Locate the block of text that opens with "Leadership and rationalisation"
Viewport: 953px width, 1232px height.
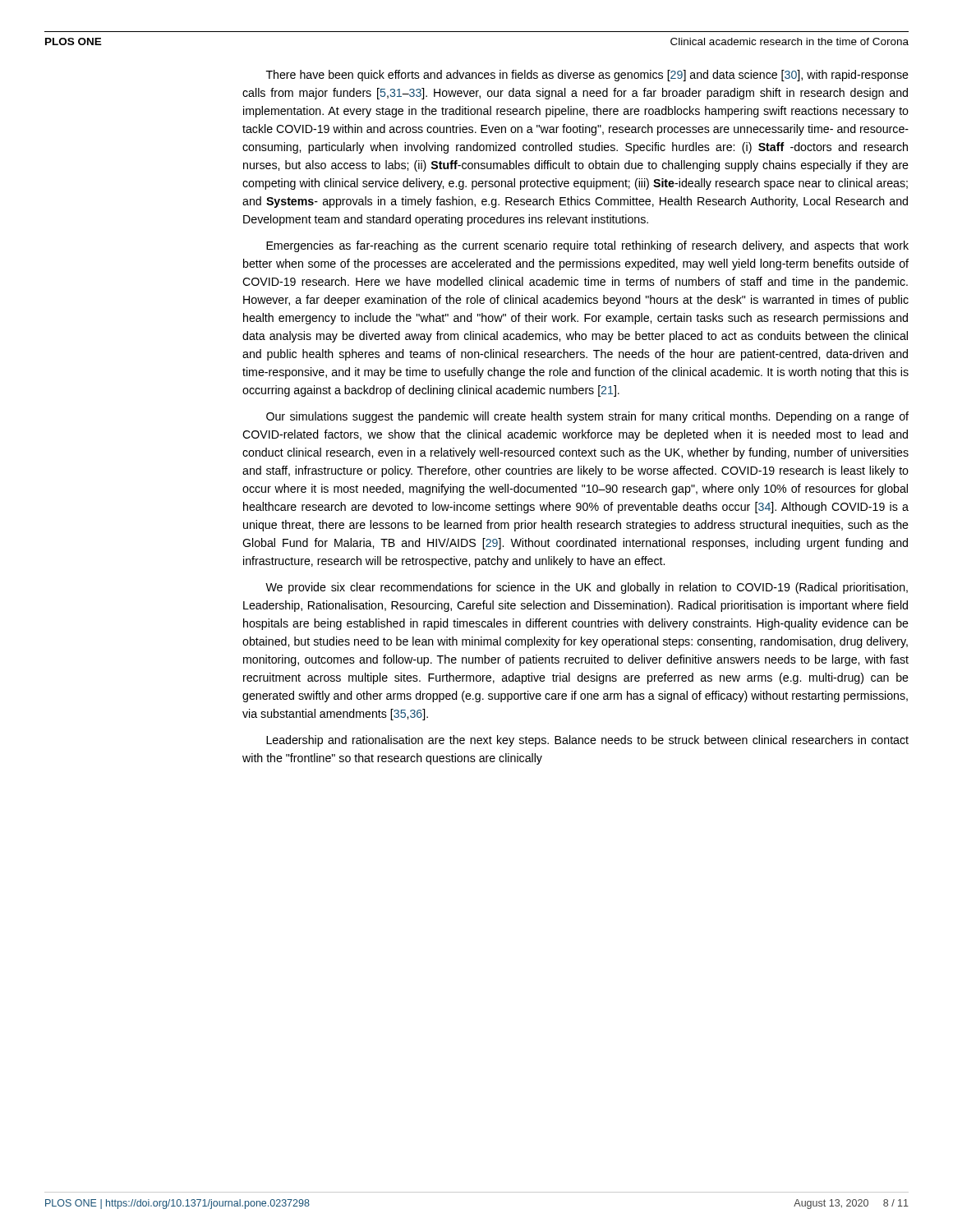[575, 749]
